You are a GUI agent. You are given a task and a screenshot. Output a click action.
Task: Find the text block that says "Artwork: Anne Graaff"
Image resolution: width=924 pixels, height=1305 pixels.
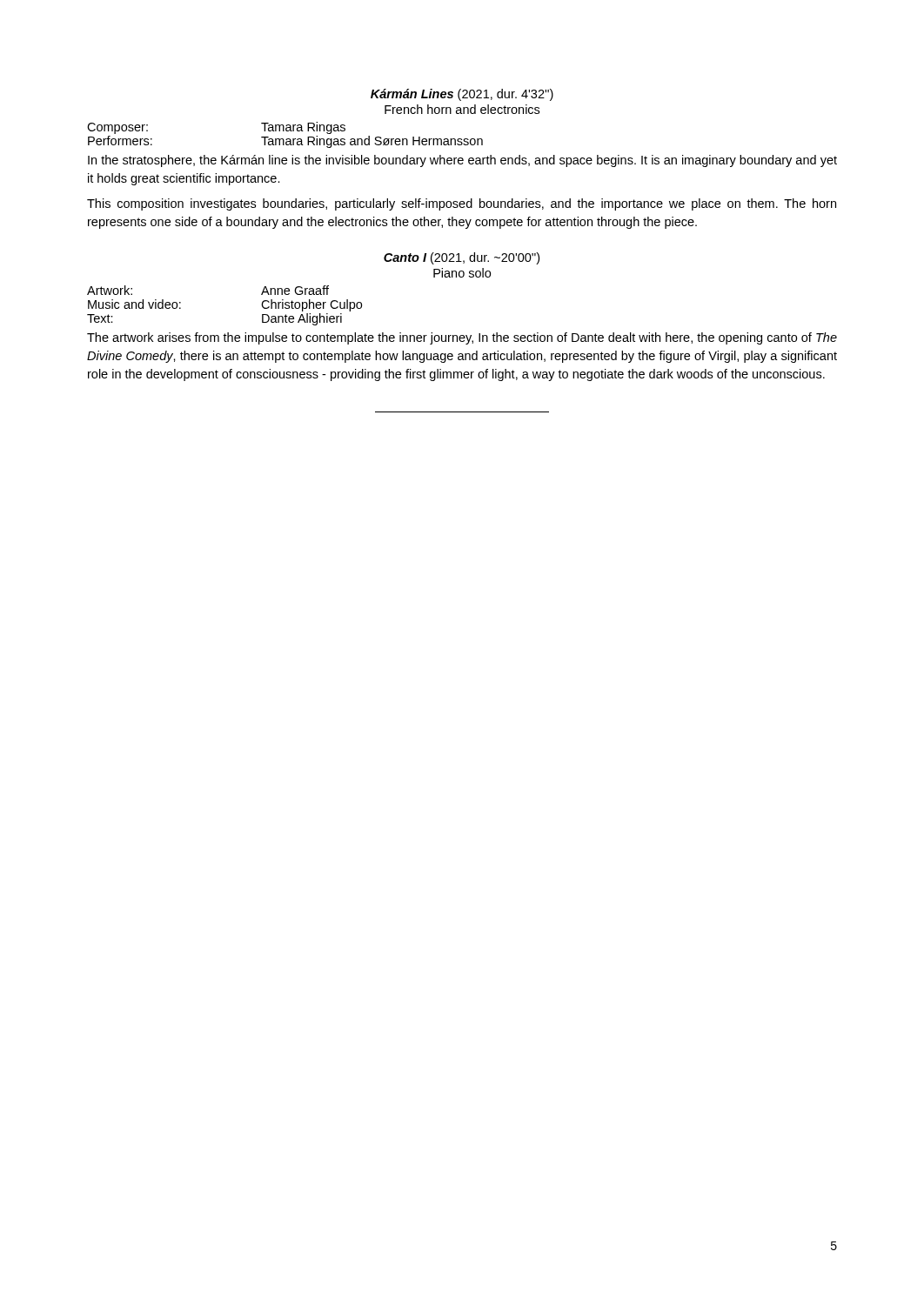(x=104, y=290)
